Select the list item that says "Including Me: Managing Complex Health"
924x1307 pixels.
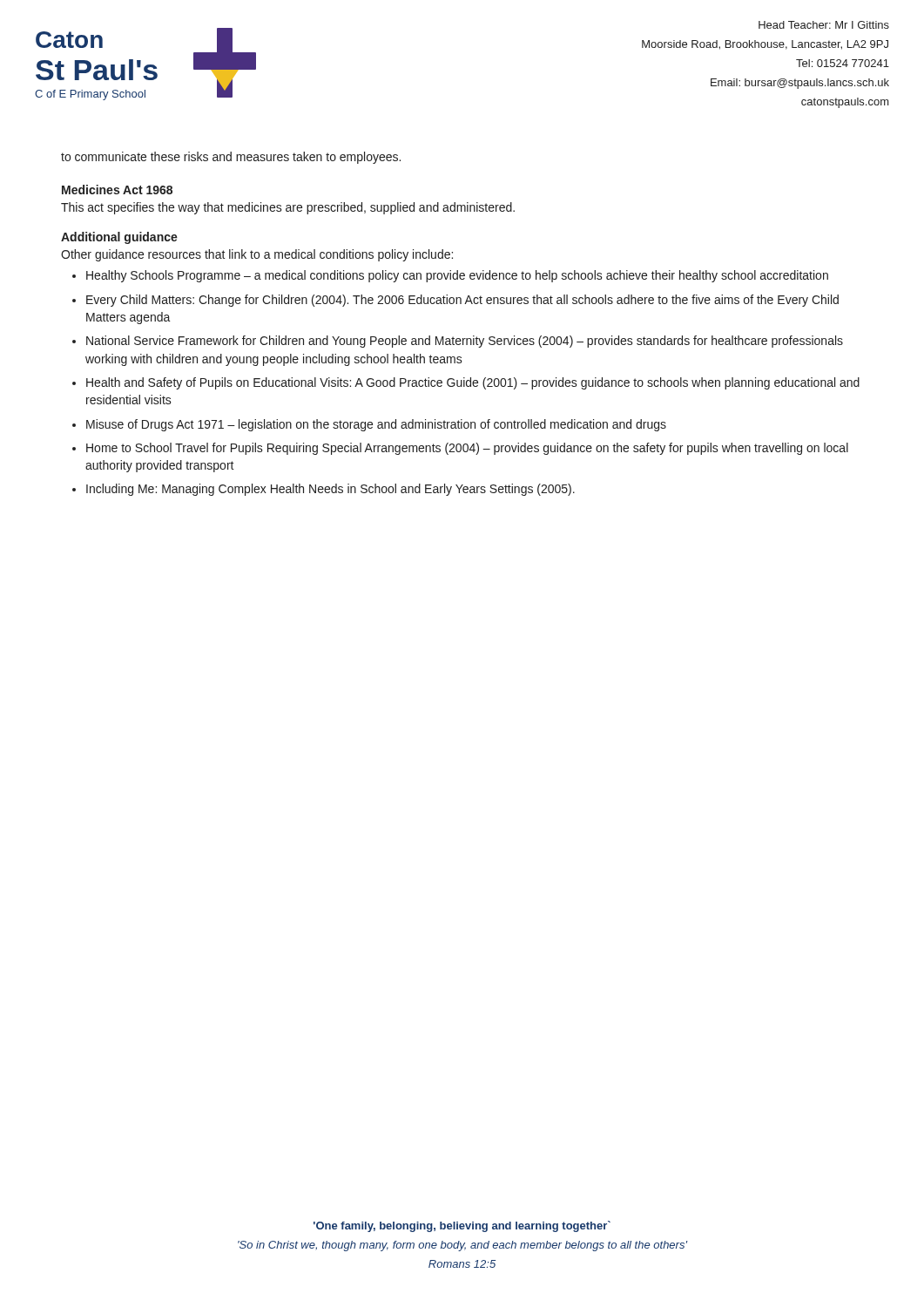click(330, 489)
